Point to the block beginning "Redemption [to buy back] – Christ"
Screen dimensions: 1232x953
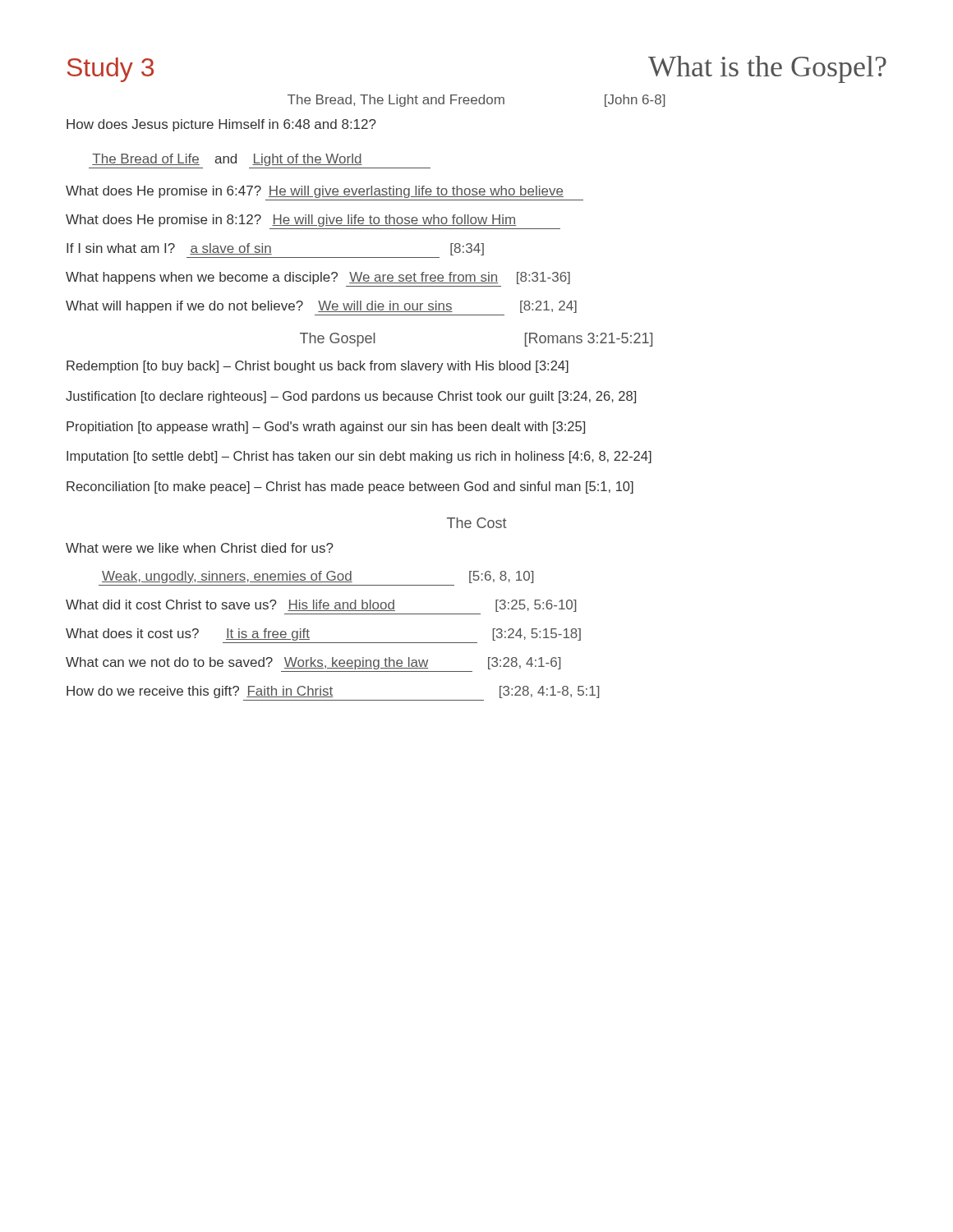pyautogui.click(x=317, y=366)
